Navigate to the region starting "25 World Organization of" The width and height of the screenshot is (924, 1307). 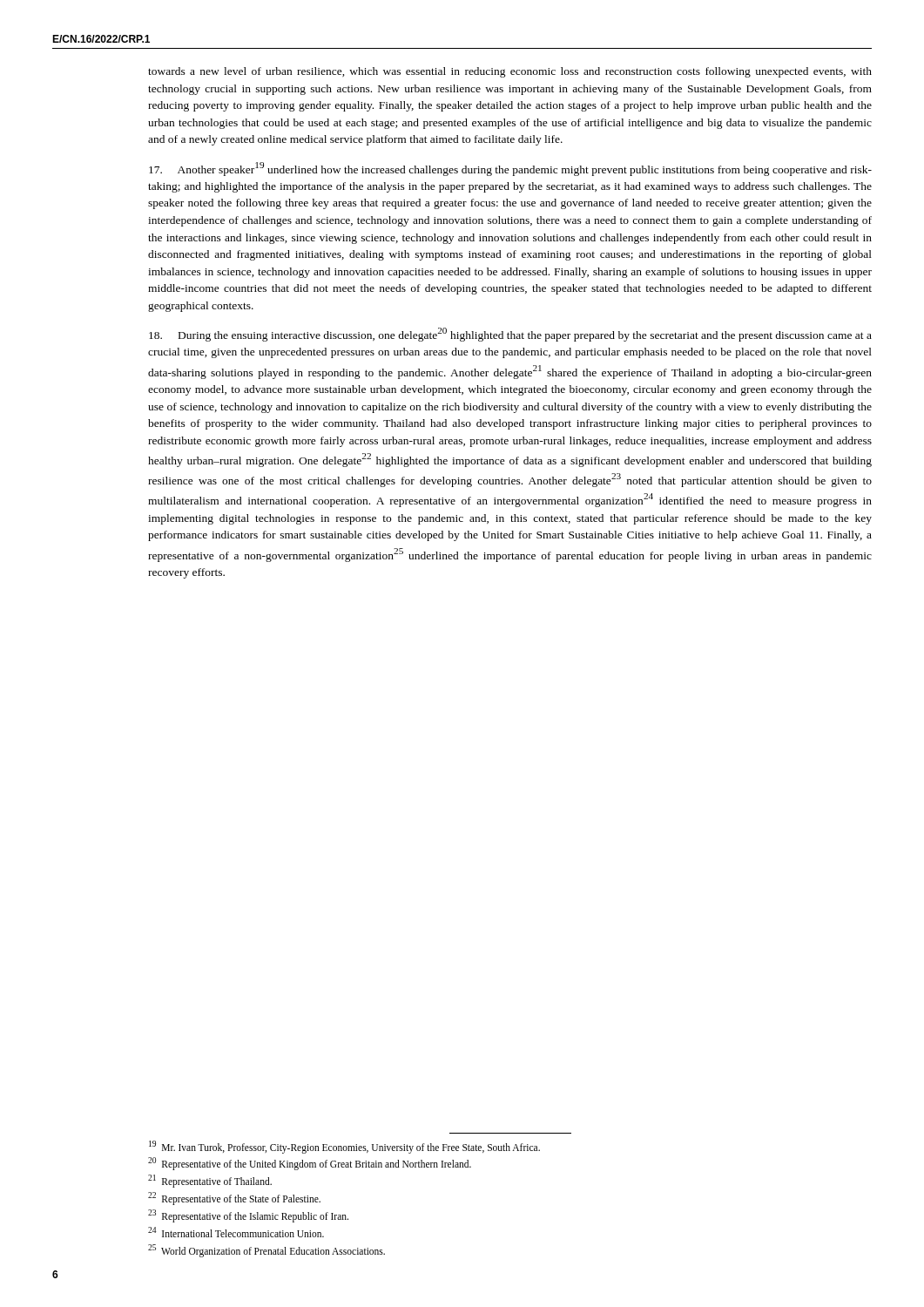267,1249
